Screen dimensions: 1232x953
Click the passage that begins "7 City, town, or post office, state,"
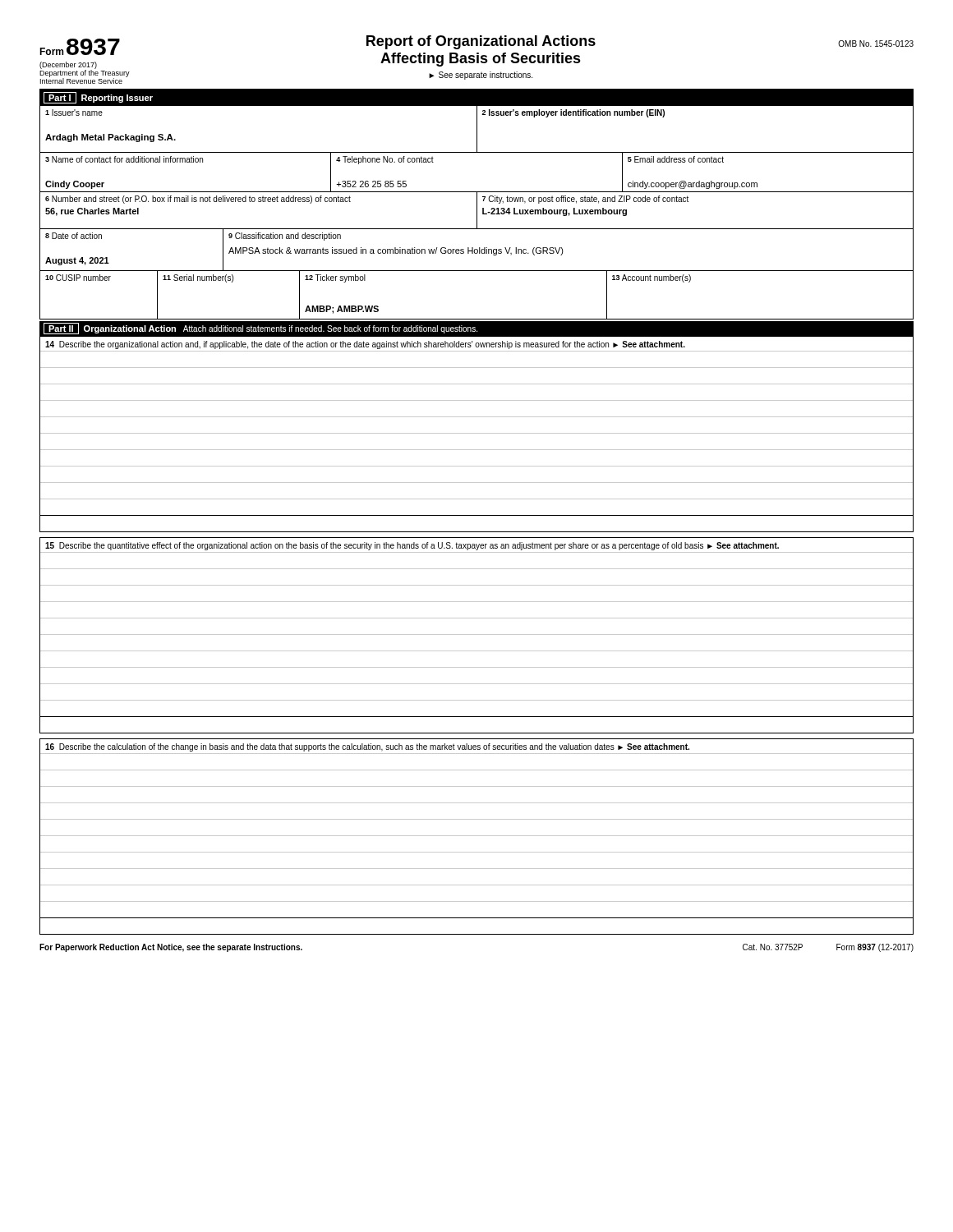tap(585, 199)
